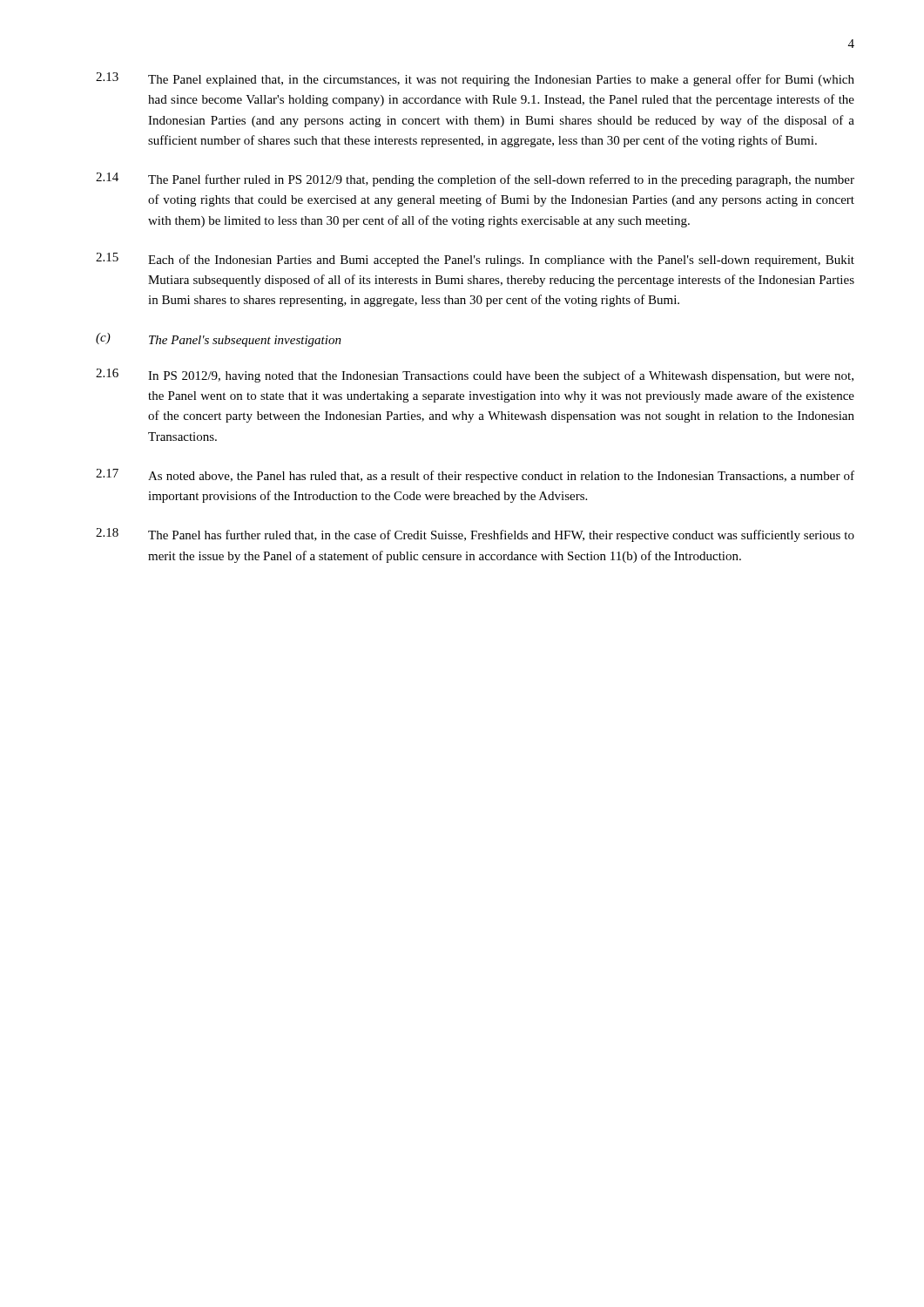Find the list item containing "2.17 As noted above,"
The width and height of the screenshot is (924, 1307).
coord(462,486)
